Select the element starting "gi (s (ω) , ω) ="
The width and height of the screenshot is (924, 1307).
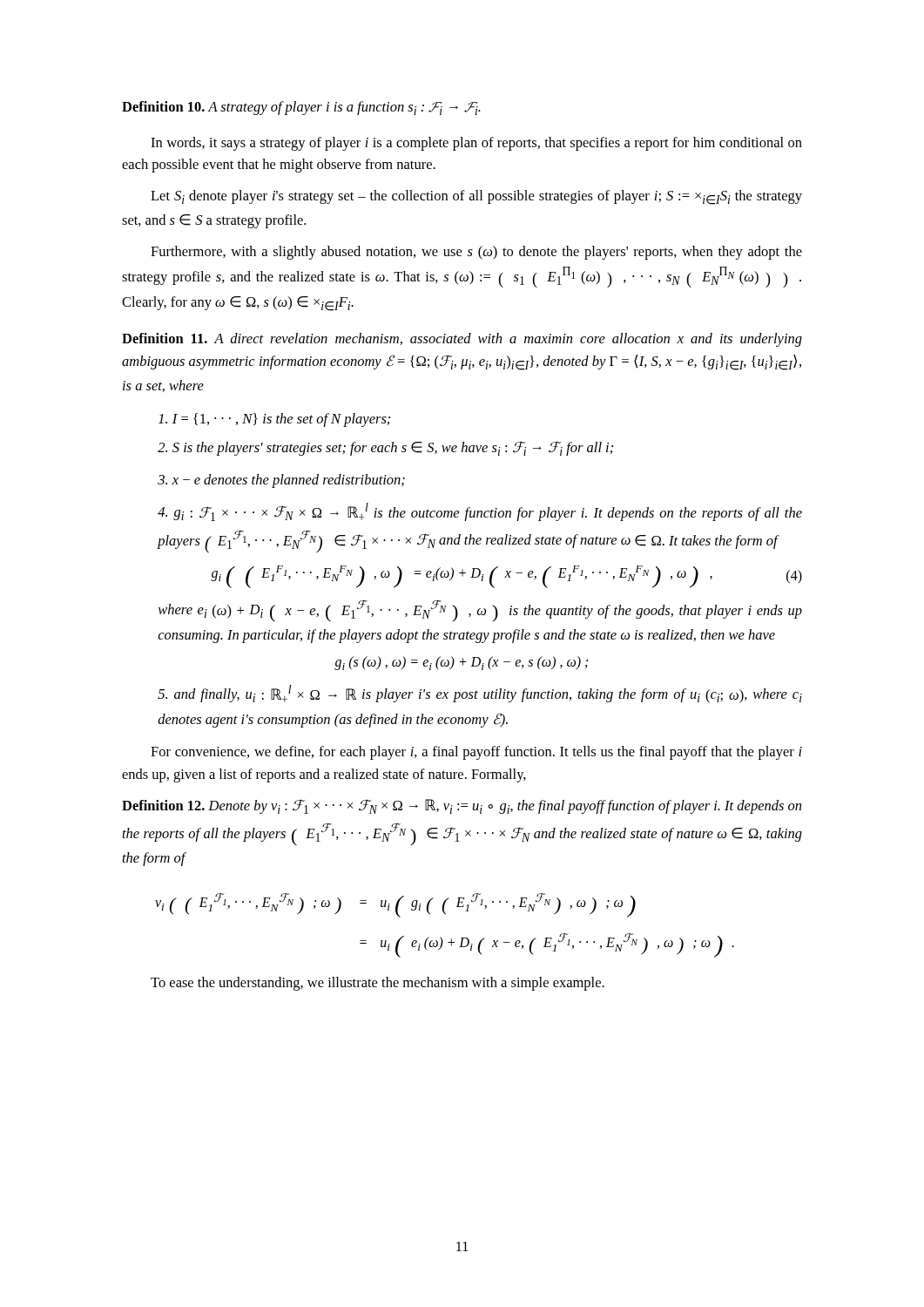pos(462,663)
